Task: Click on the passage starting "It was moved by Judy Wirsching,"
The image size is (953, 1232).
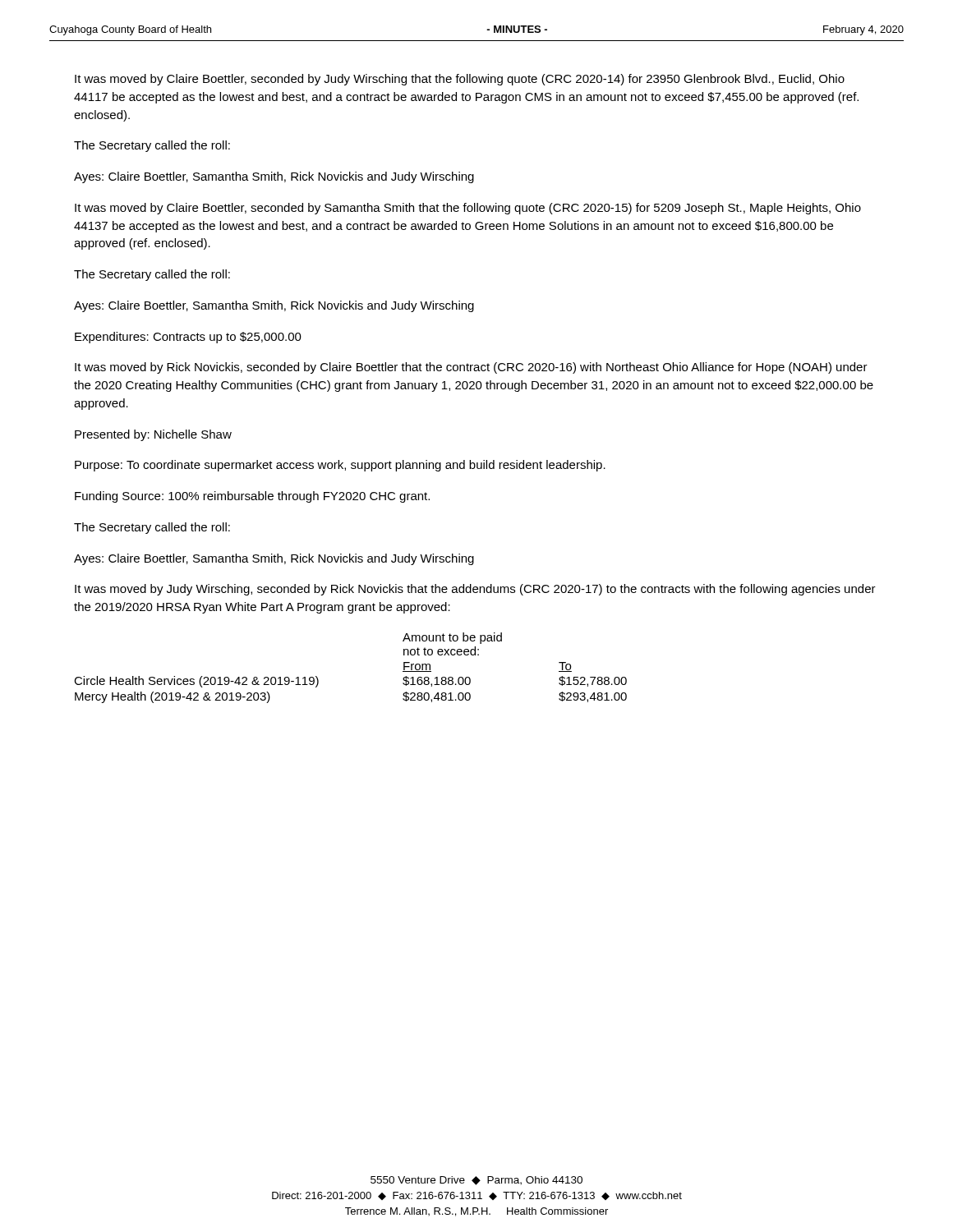Action: 476,598
